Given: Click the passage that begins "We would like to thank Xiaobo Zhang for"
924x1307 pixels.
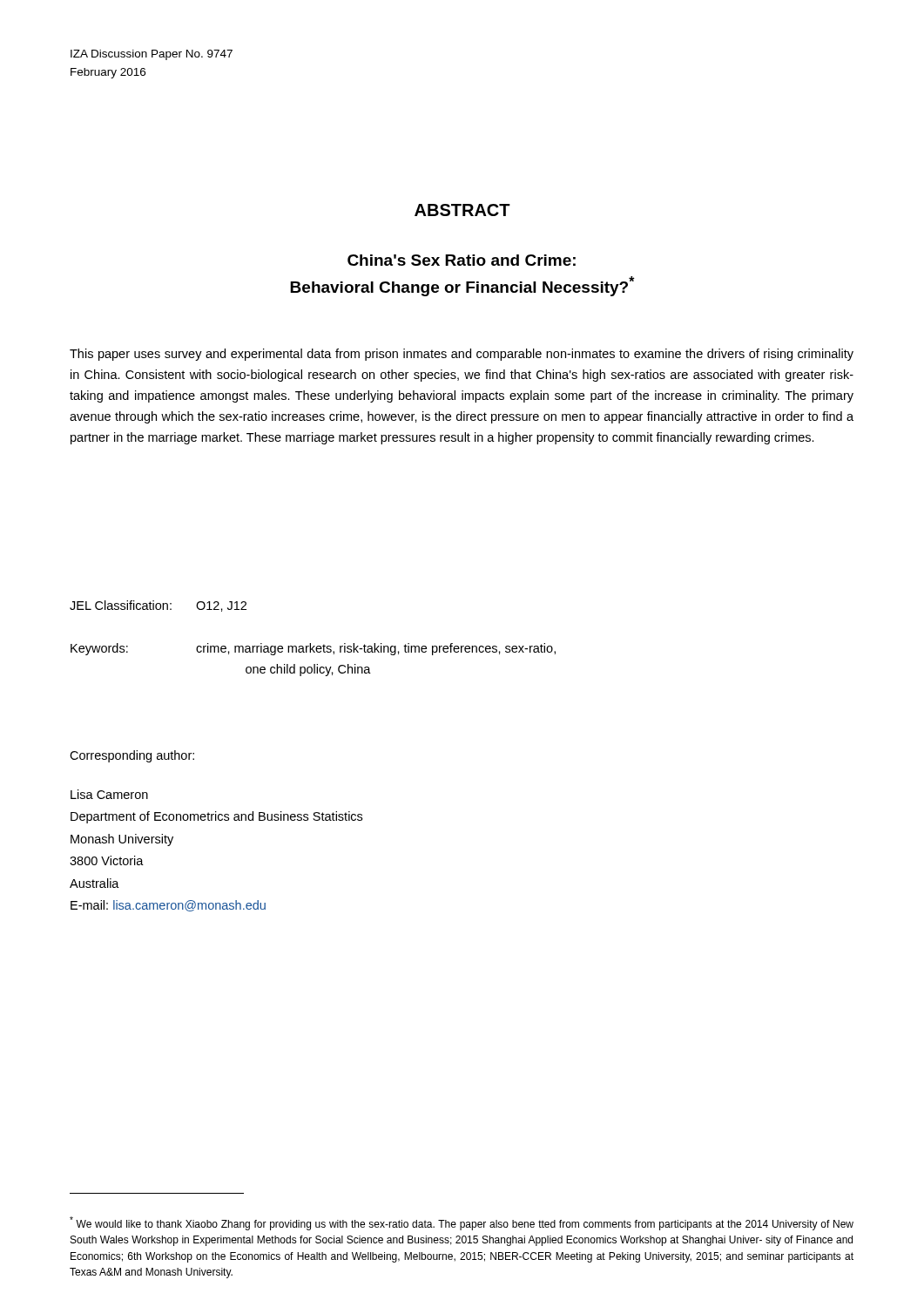Looking at the screenshot, I should click(462, 1247).
